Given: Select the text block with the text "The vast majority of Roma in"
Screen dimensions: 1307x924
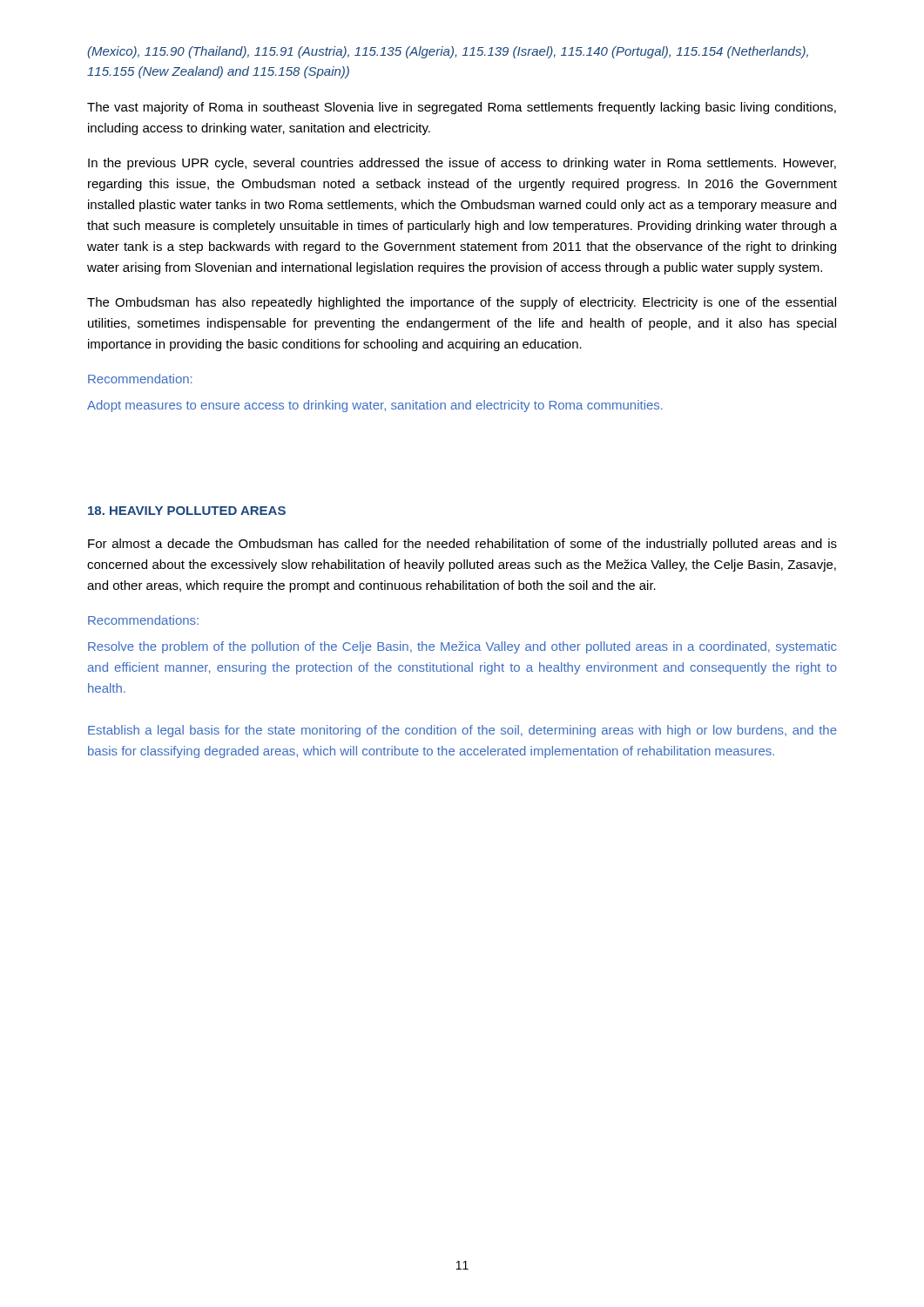Looking at the screenshot, I should coord(462,117).
